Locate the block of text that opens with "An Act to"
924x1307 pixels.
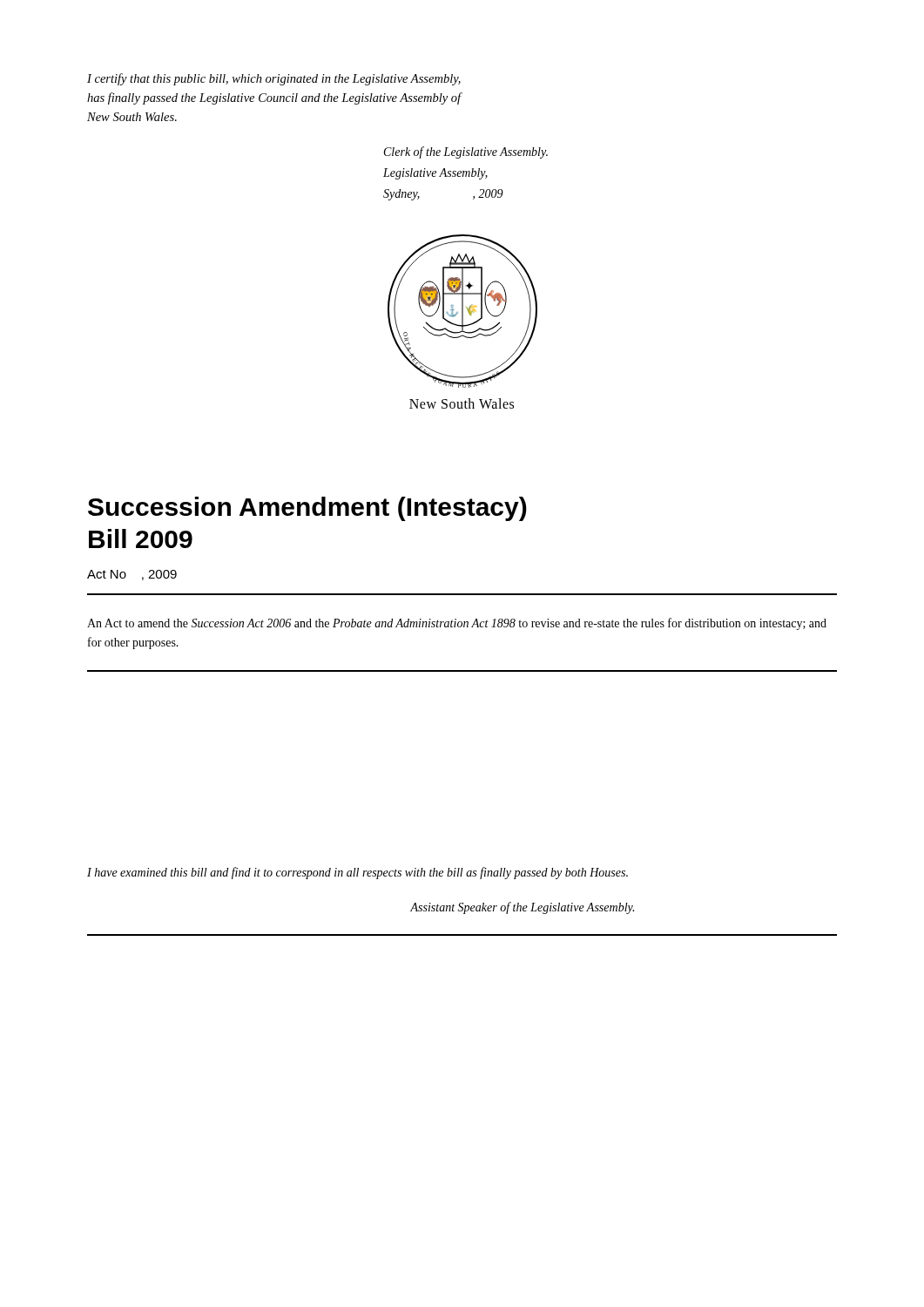462,634
